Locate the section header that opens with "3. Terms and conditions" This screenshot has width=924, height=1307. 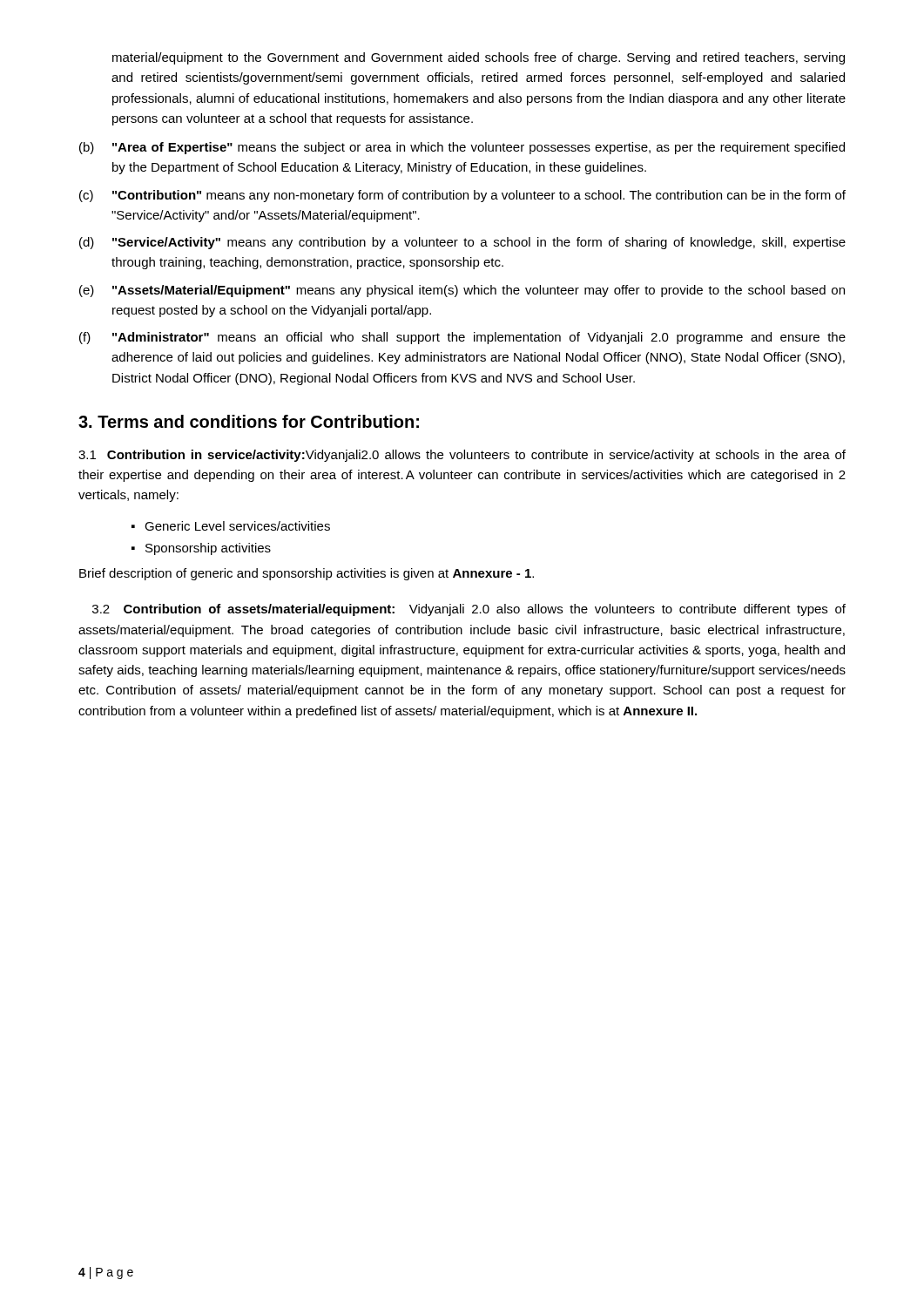click(249, 422)
